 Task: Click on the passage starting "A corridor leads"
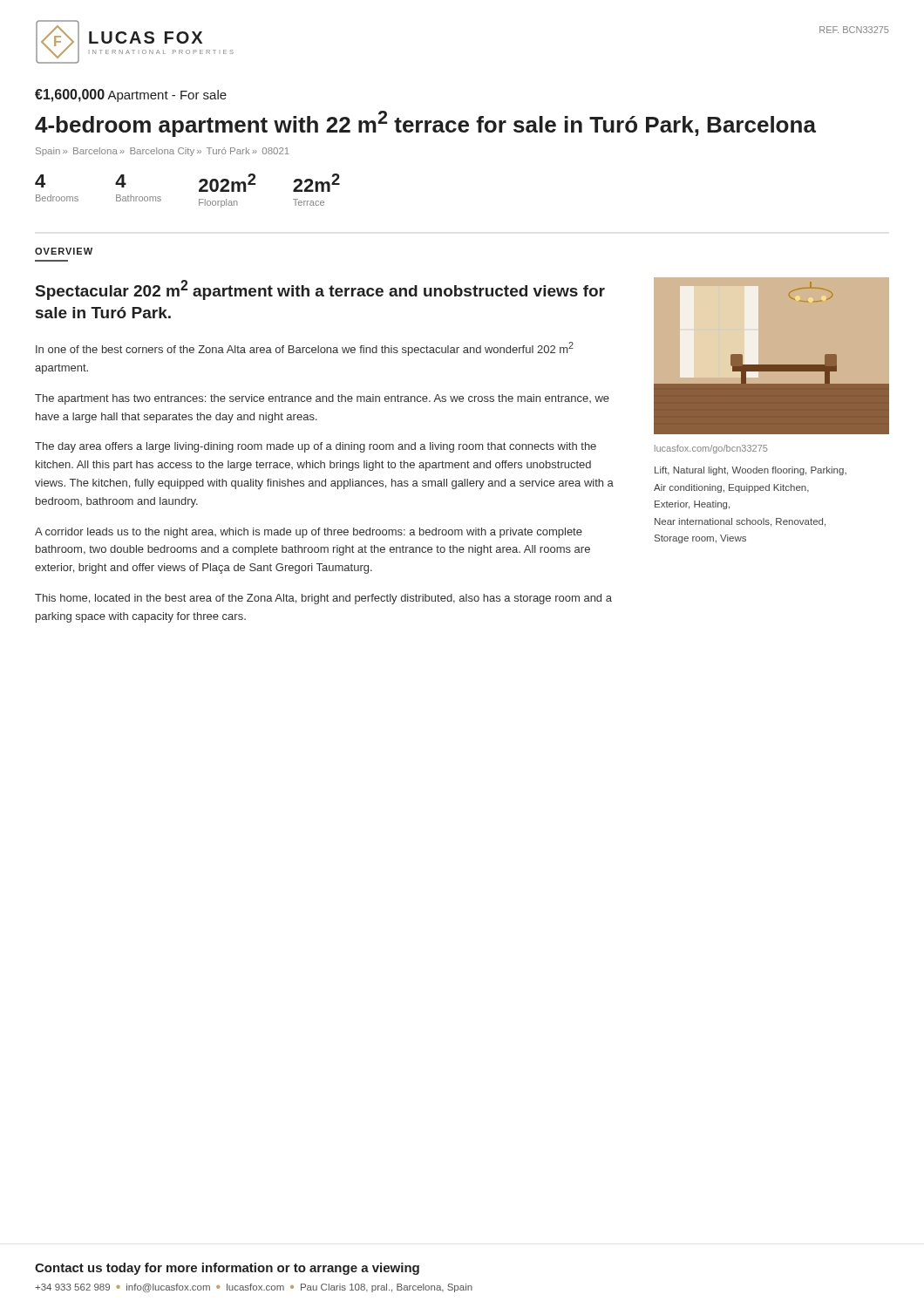(313, 549)
